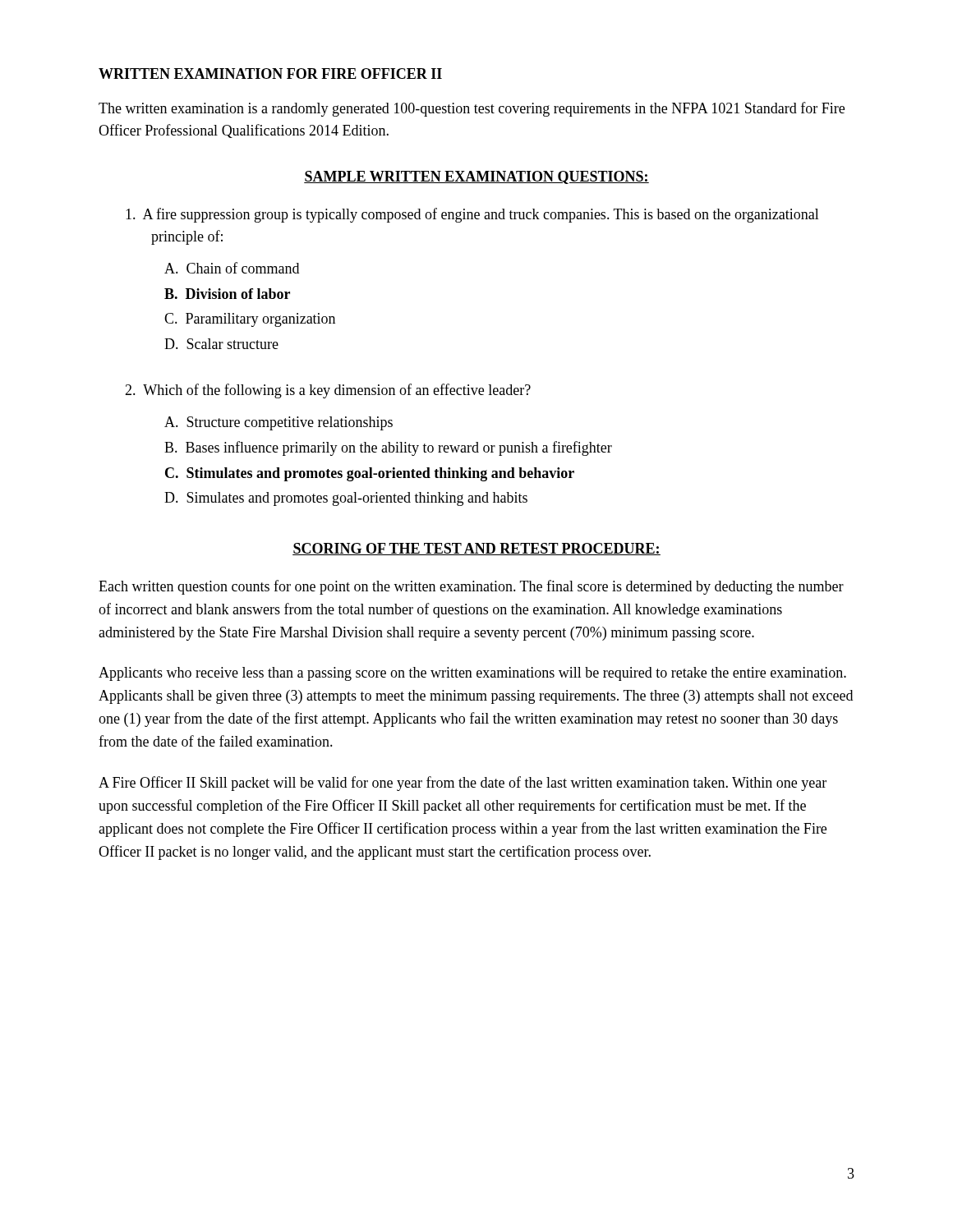953x1232 pixels.
Task: Locate the text block with the text "A Fire Officer II"
Action: [463, 817]
